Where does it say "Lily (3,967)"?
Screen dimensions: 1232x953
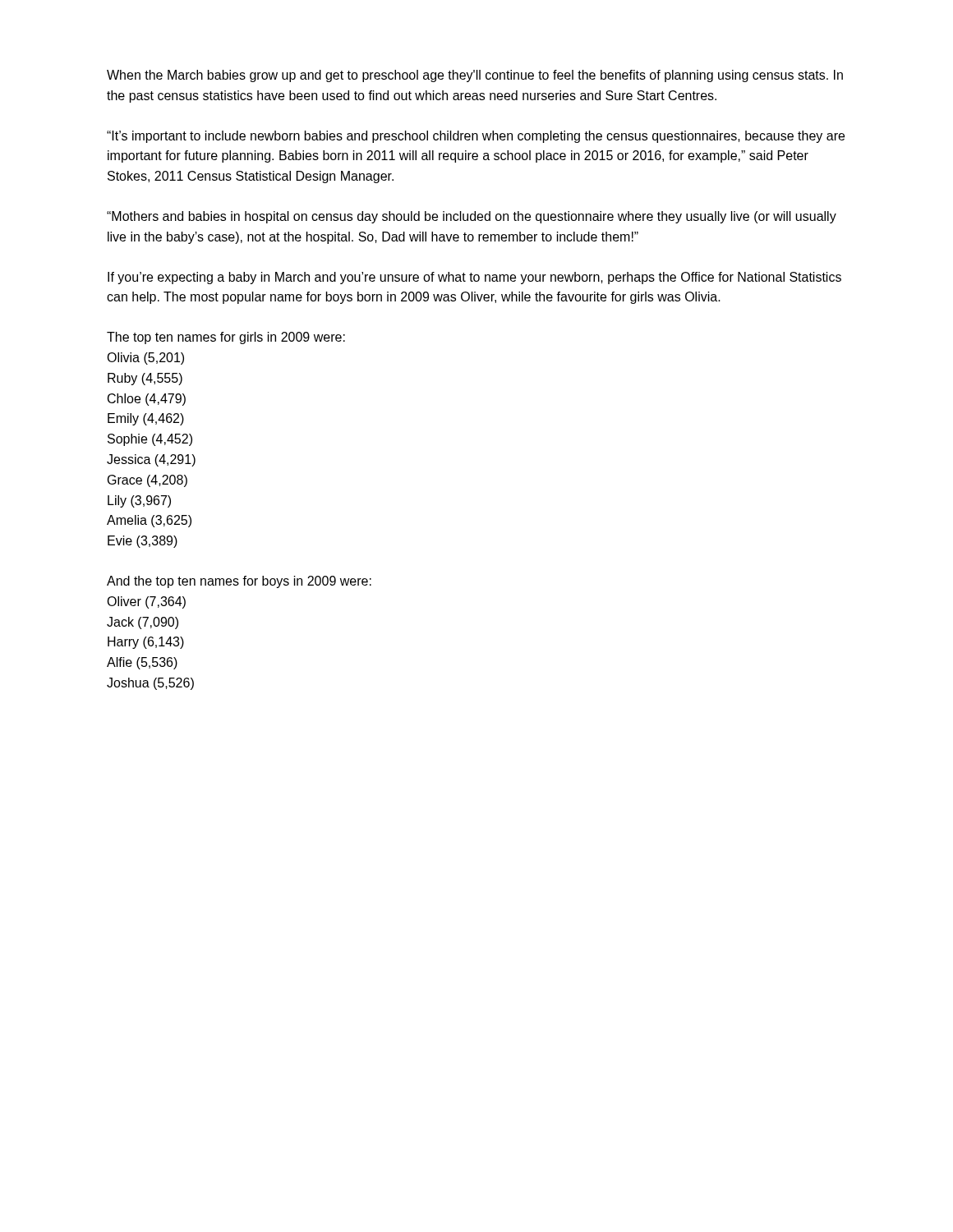tap(139, 500)
